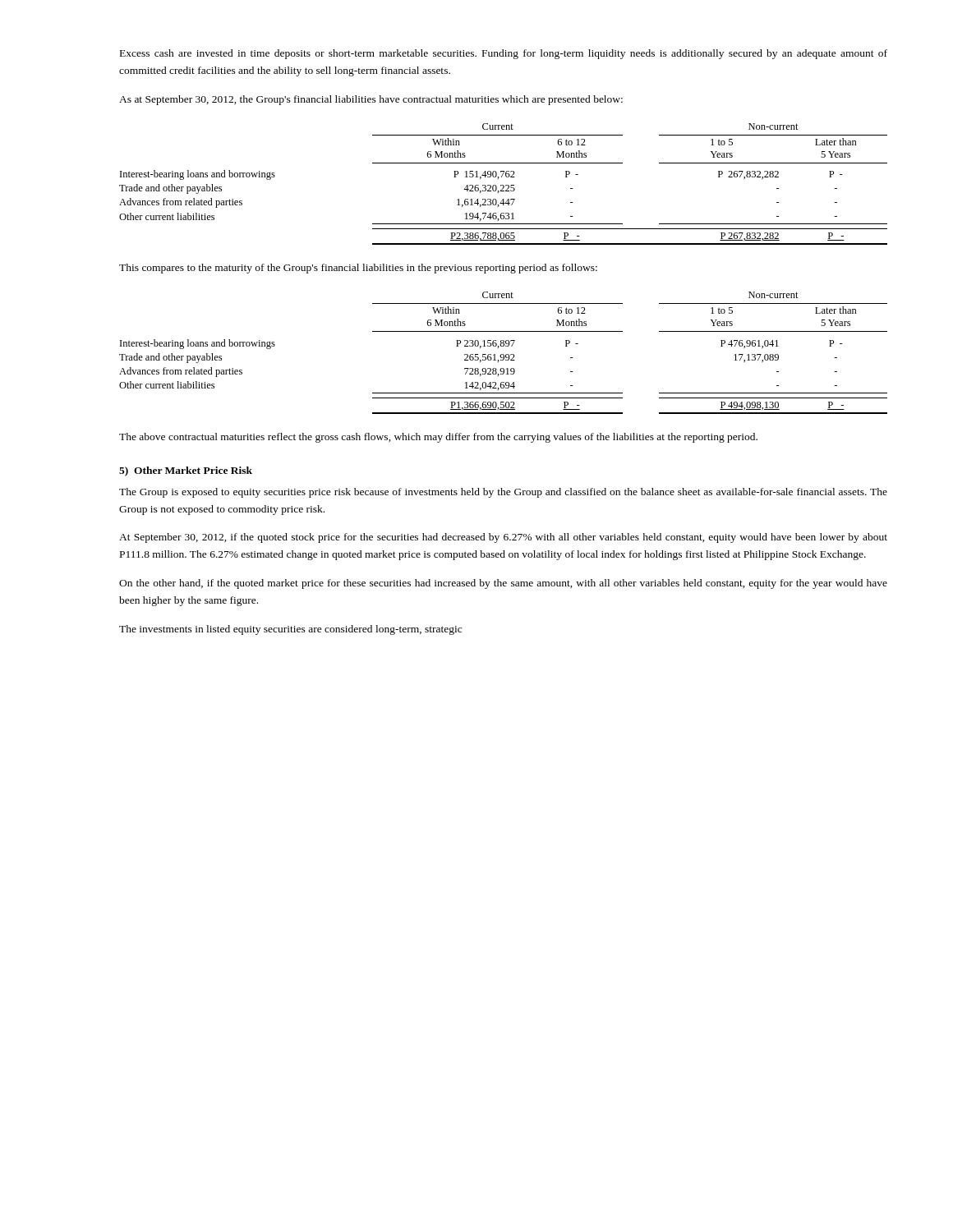
Task: Click on the text block containing "The investments in listed equity securities are"
Action: point(291,629)
